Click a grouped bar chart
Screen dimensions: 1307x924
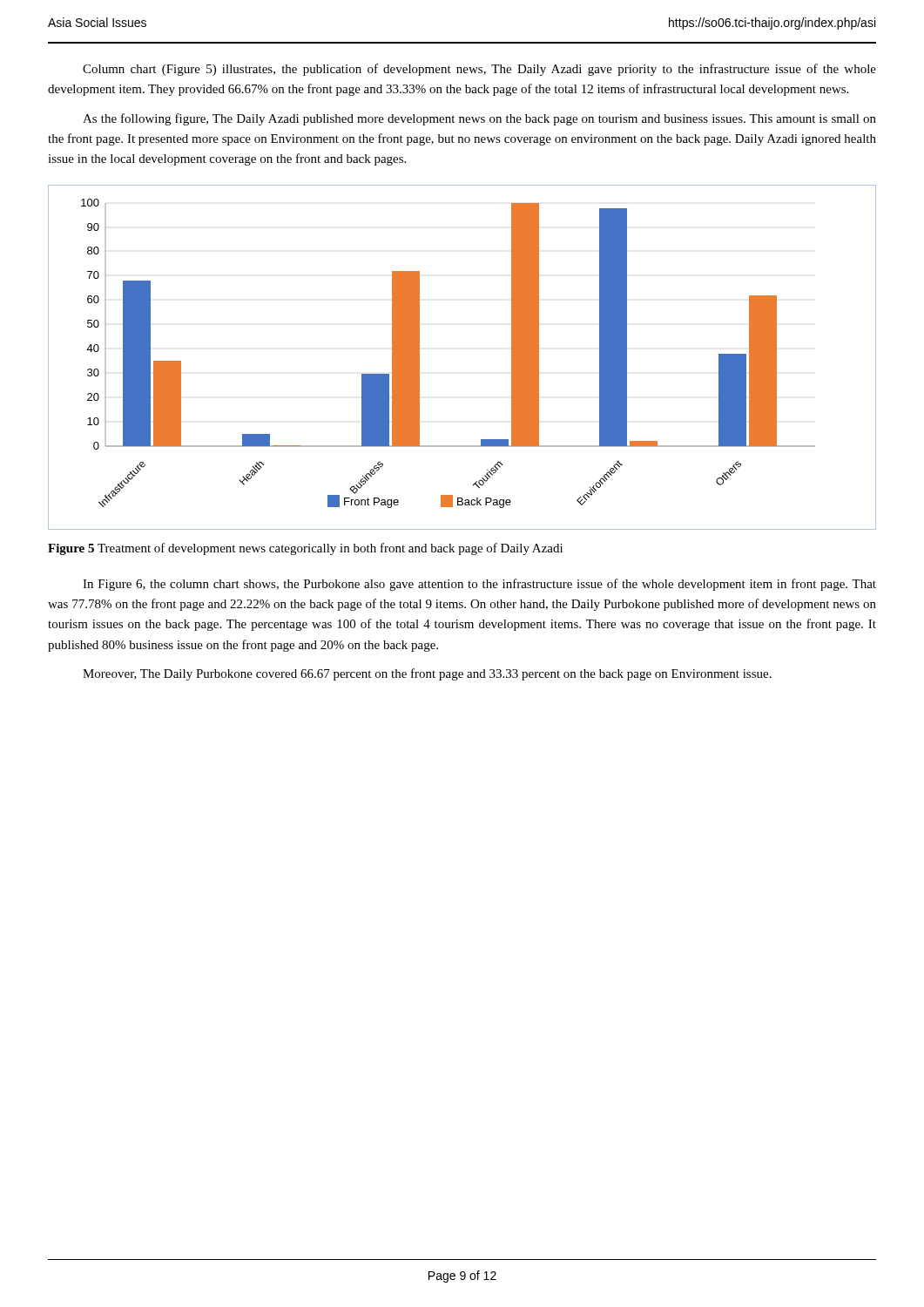click(x=462, y=357)
